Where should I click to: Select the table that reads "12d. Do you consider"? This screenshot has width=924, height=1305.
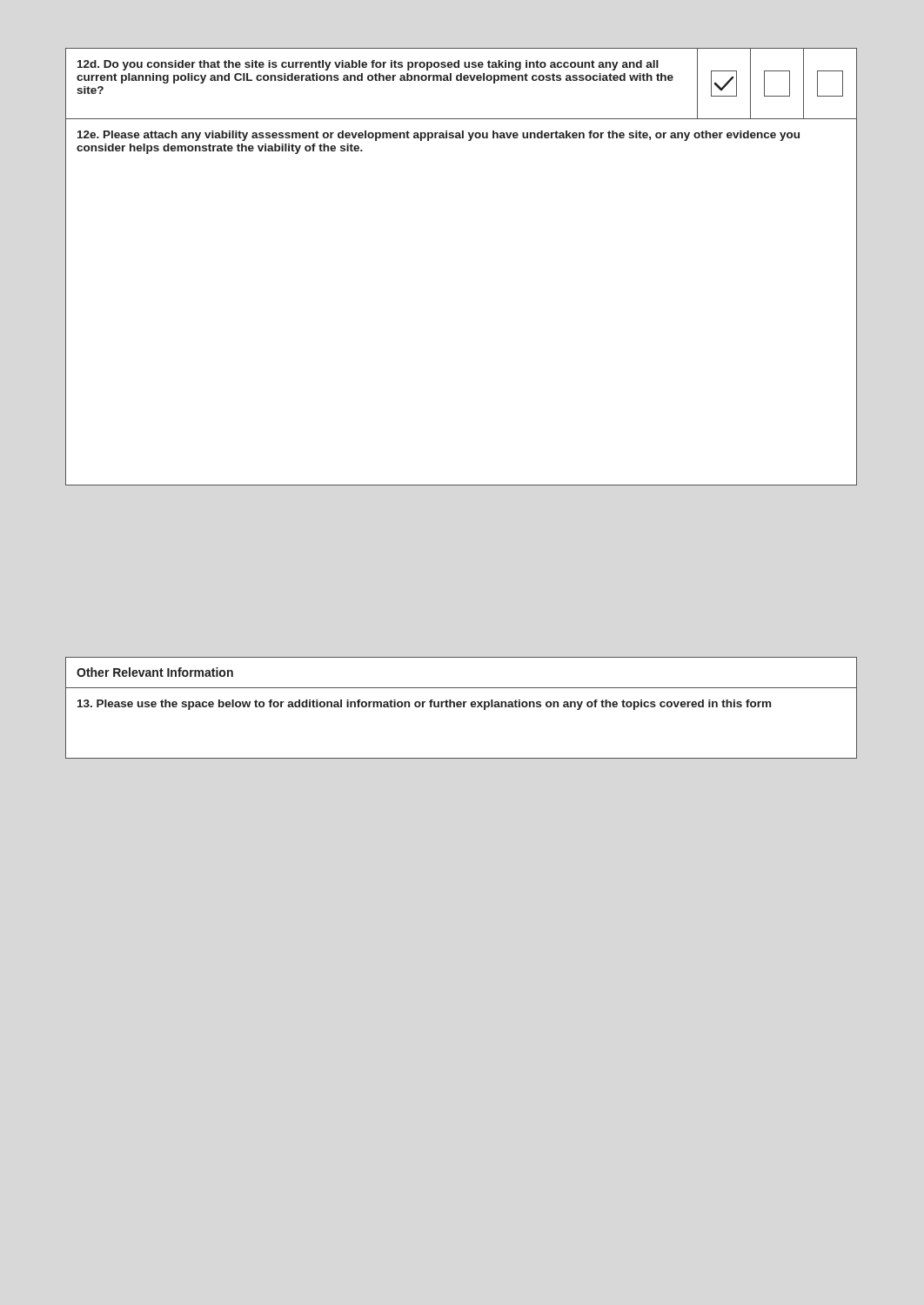[x=461, y=267]
